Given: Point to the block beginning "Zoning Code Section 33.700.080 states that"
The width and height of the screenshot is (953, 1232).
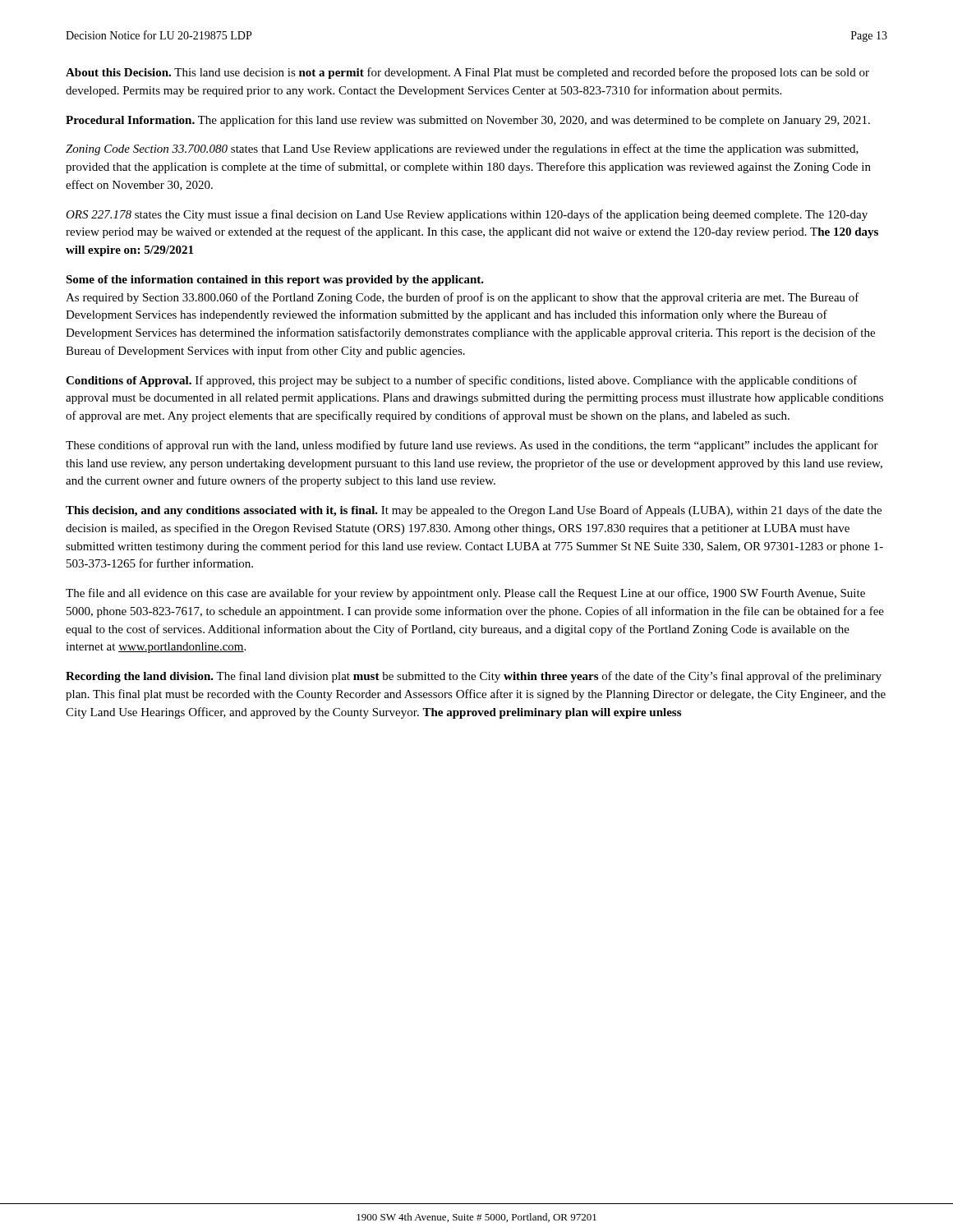Looking at the screenshot, I should click(x=468, y=167).
